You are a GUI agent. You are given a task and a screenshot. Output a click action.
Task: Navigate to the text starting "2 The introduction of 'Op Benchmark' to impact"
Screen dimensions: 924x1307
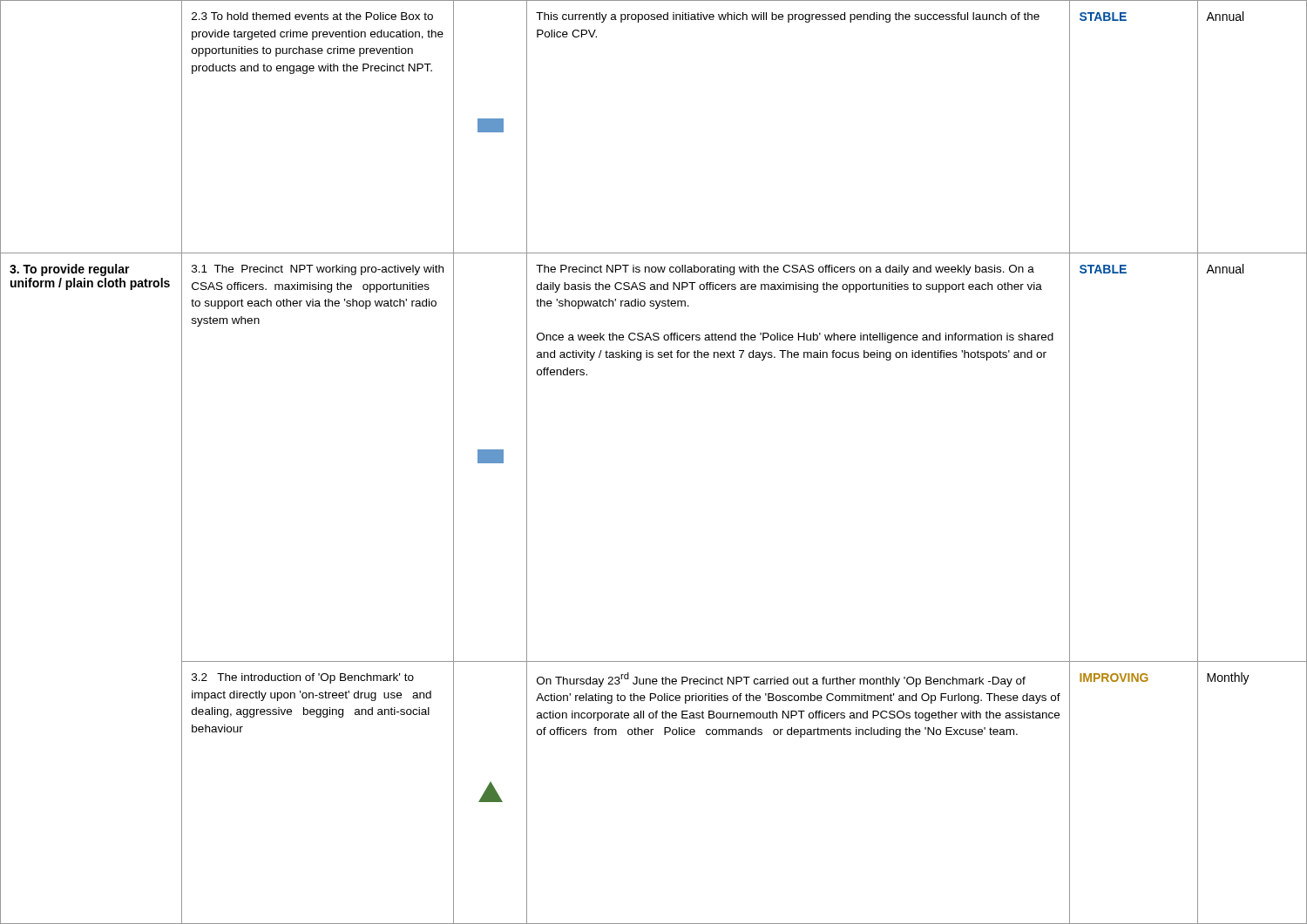tap(315, 703)
